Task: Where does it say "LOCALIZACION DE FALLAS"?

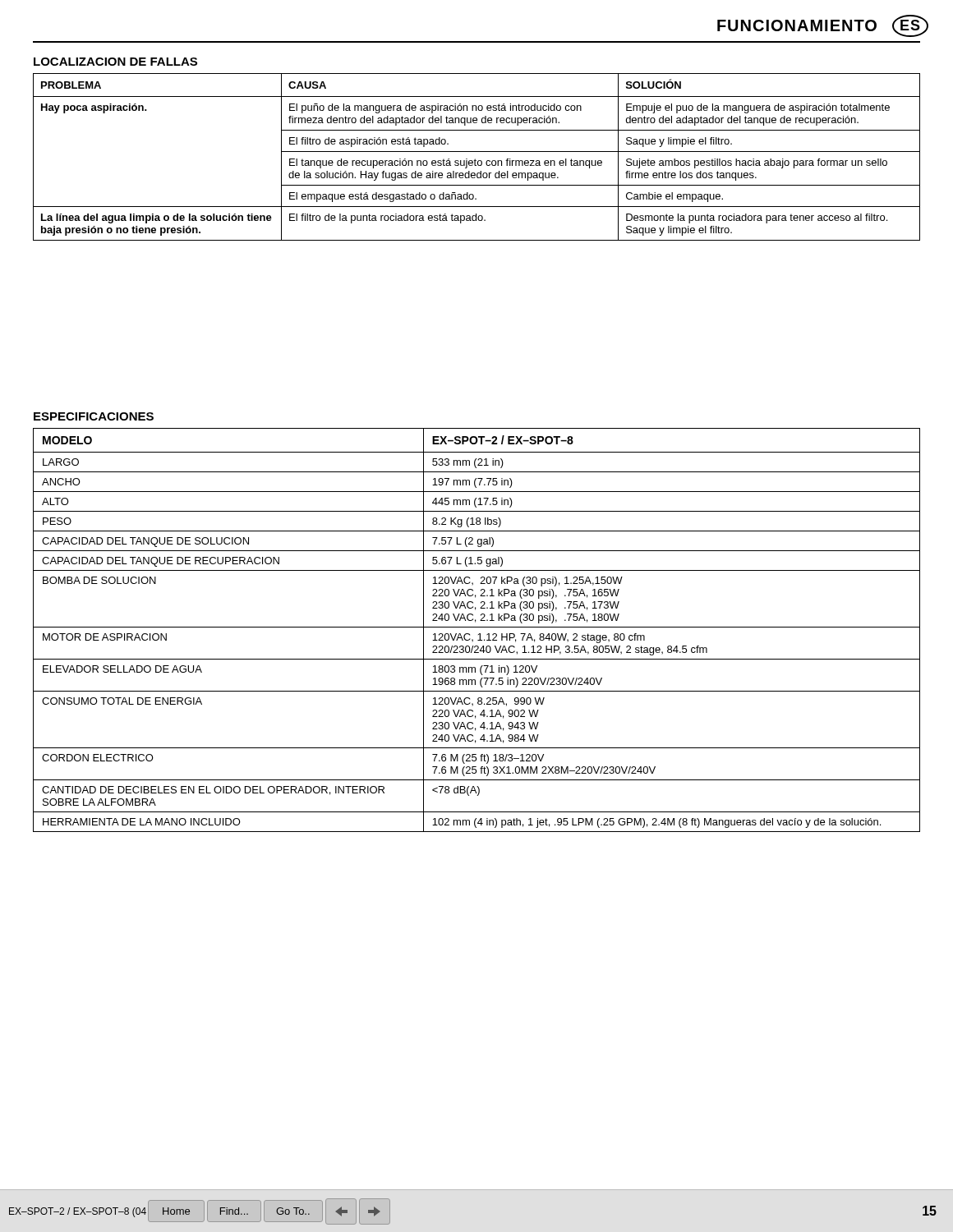Action: pyautogui.click(x=115, y=61)
